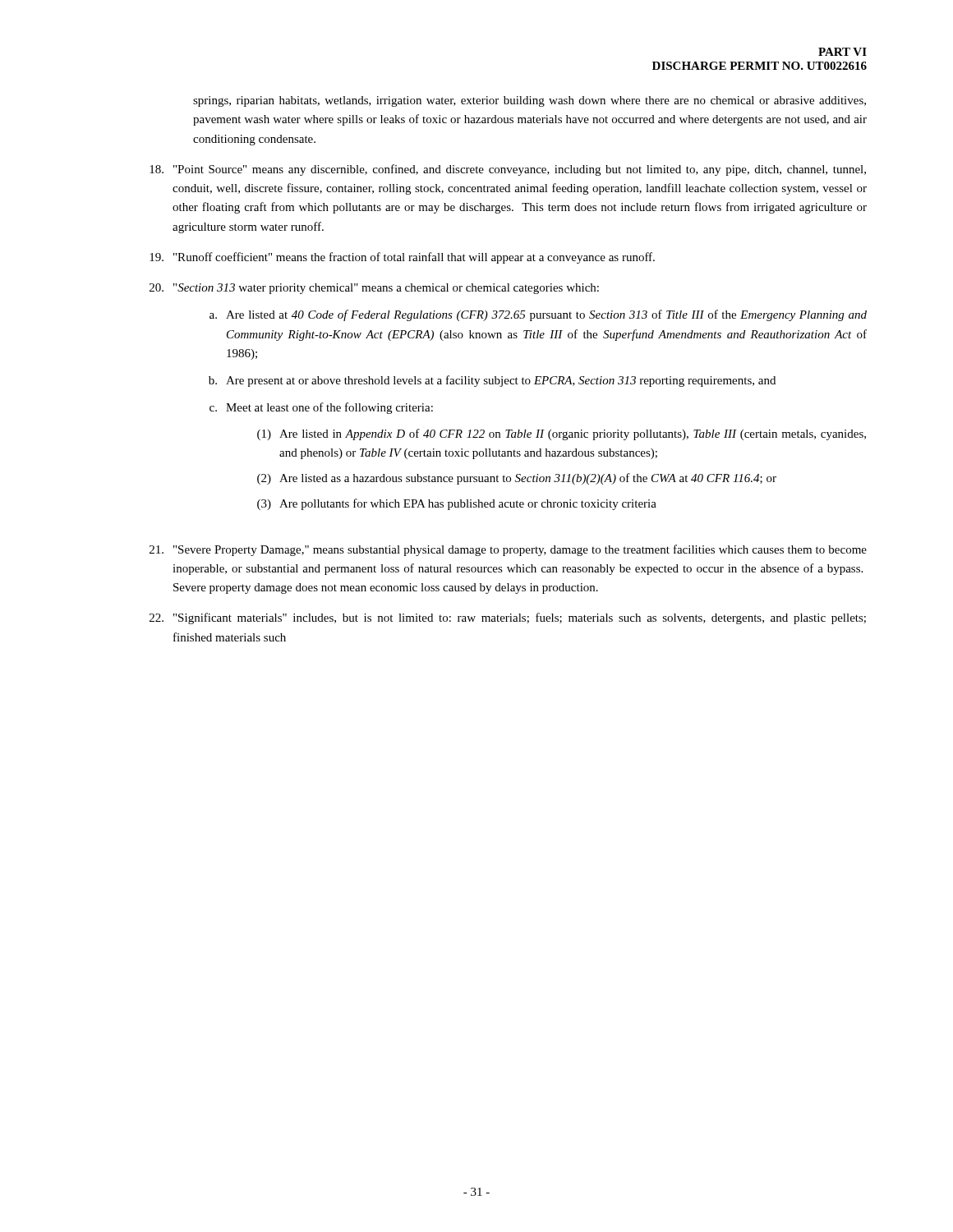Locate the list item with the text "b. Are present at or above threshold levels"
This screenshot has height=1232, width=953.
point(520,381)
